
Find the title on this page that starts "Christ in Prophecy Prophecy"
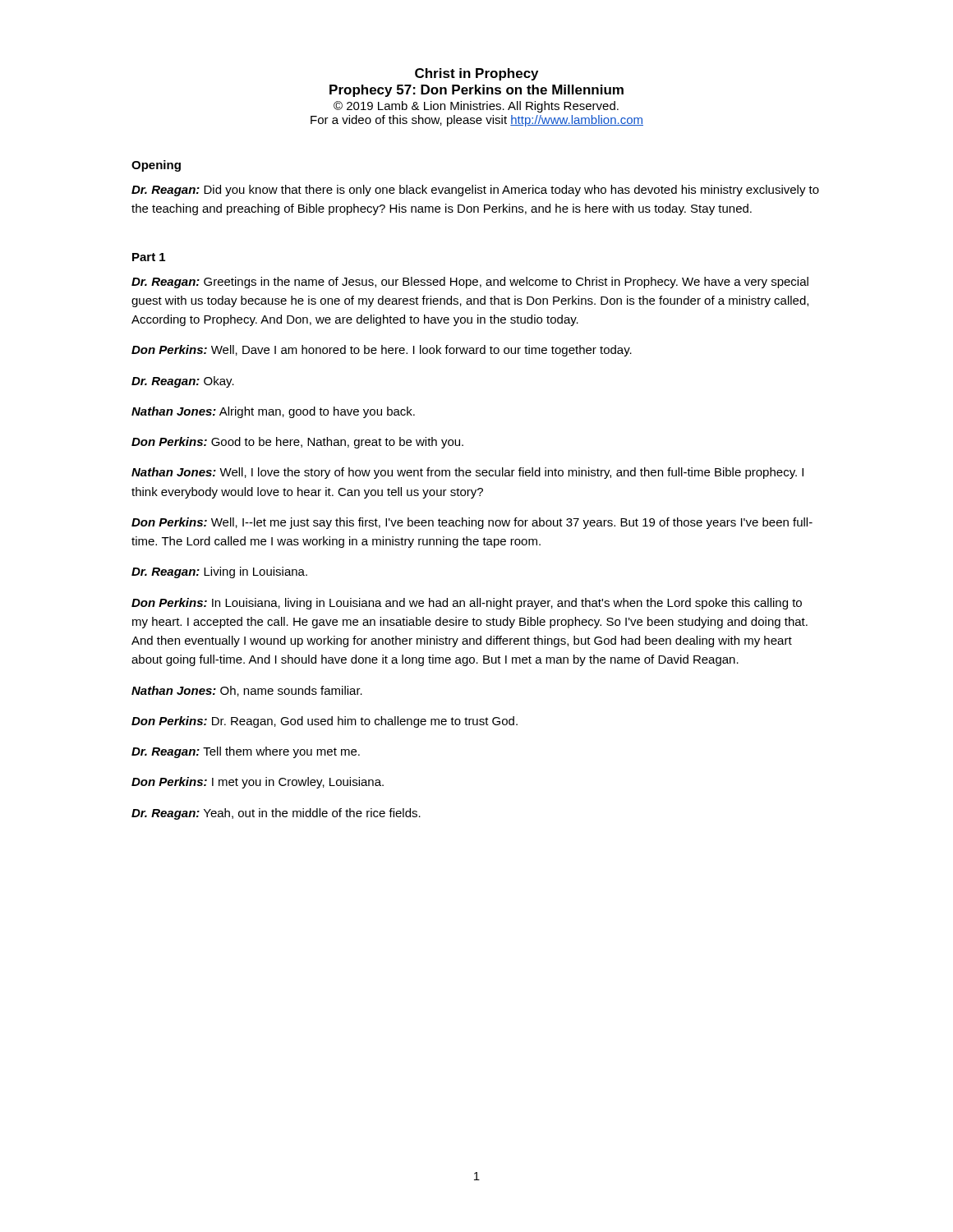tap(476, 96)
